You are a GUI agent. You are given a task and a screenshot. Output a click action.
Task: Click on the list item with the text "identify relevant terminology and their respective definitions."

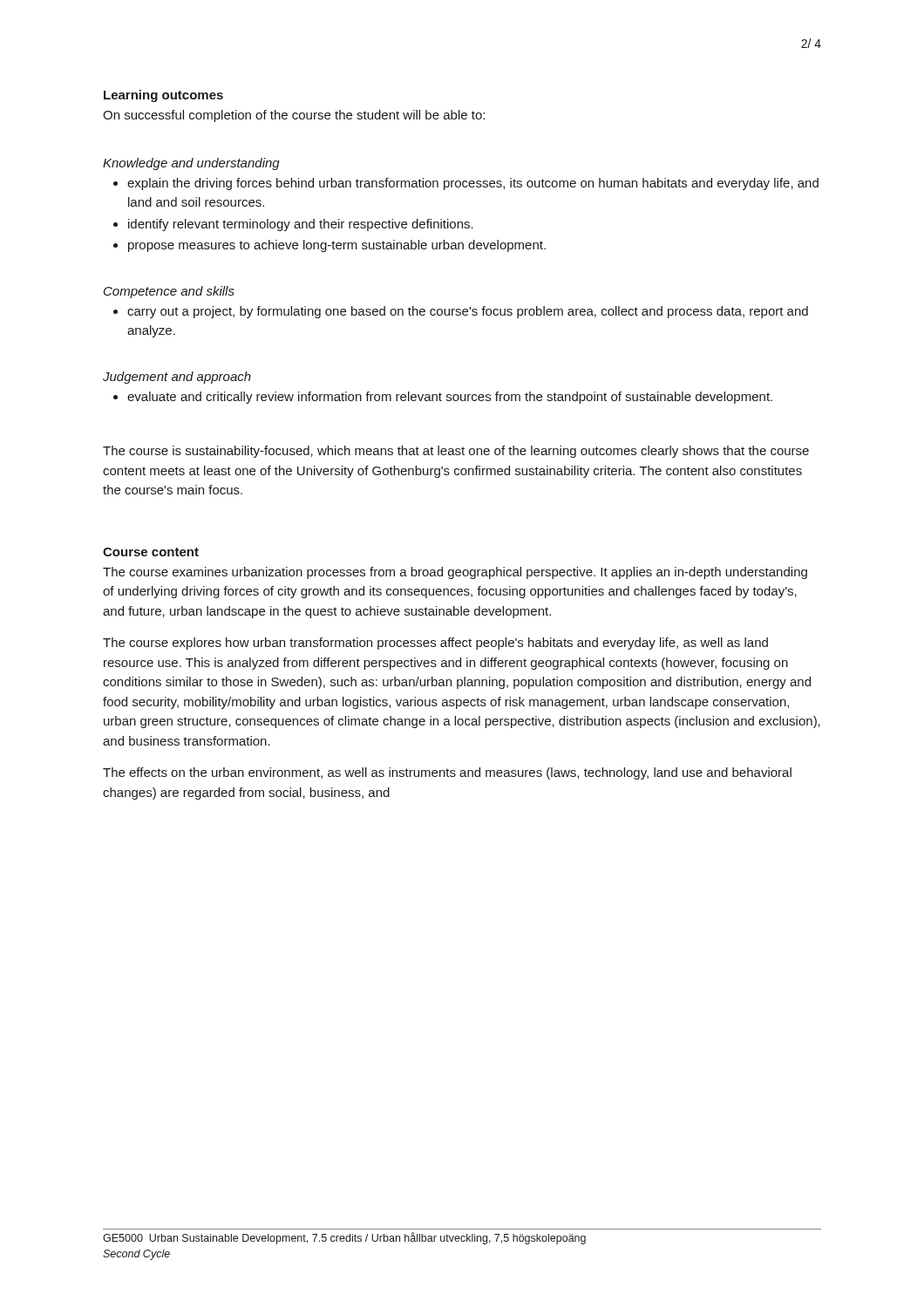pos(301,223)
